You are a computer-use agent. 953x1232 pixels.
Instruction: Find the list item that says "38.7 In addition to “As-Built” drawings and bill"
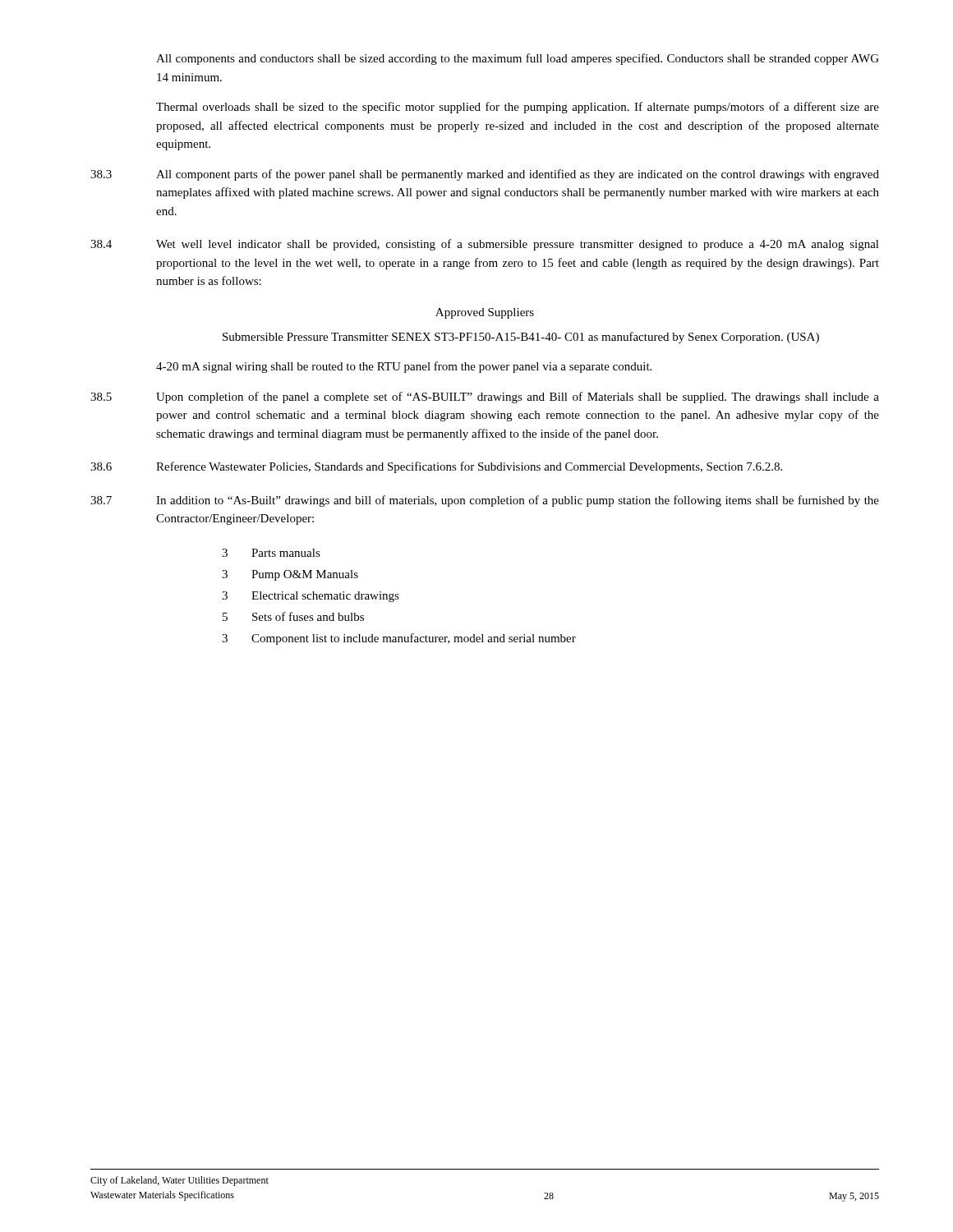pos(485,509)
